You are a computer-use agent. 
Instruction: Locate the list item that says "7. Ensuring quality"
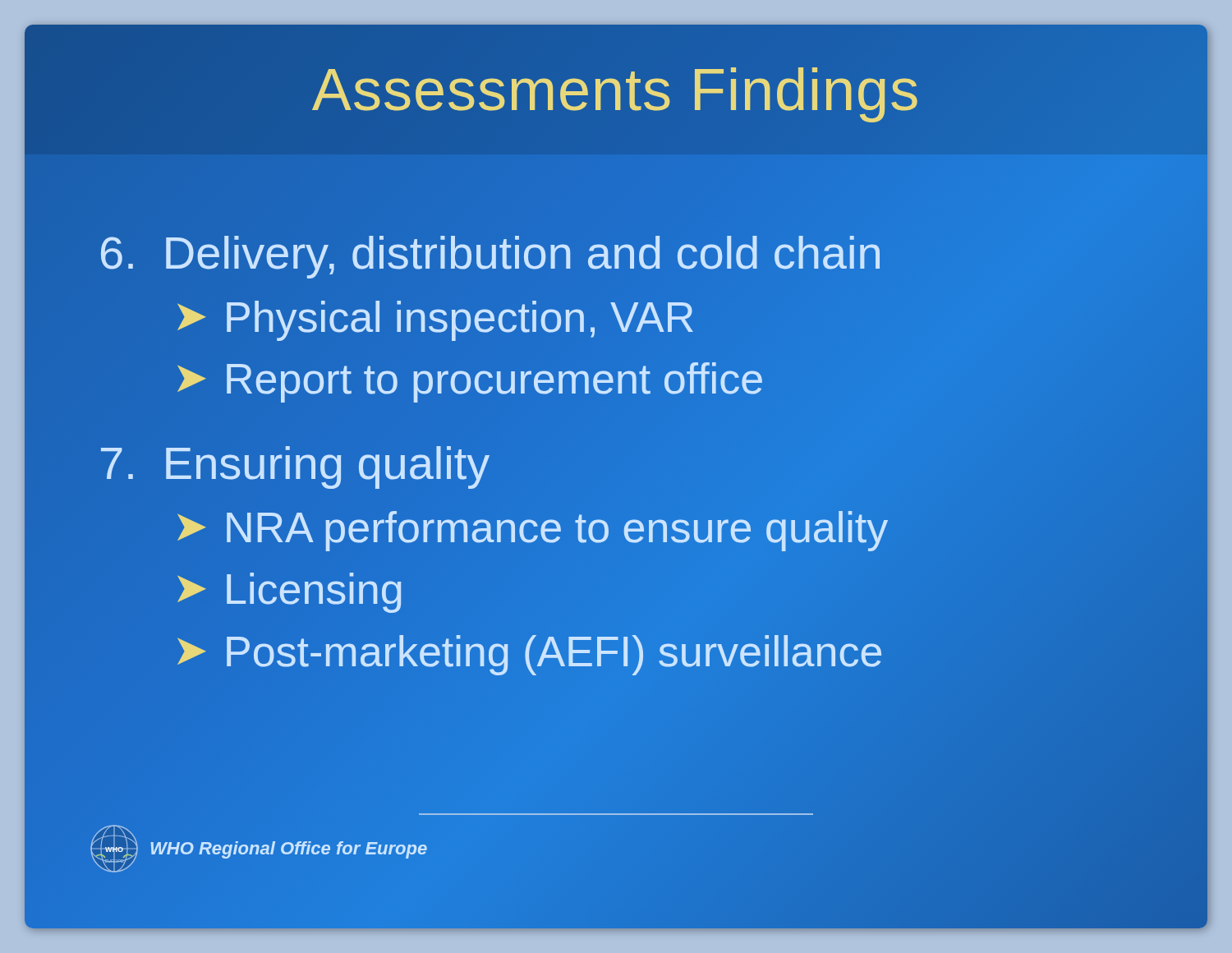click(x=294, y=463)
